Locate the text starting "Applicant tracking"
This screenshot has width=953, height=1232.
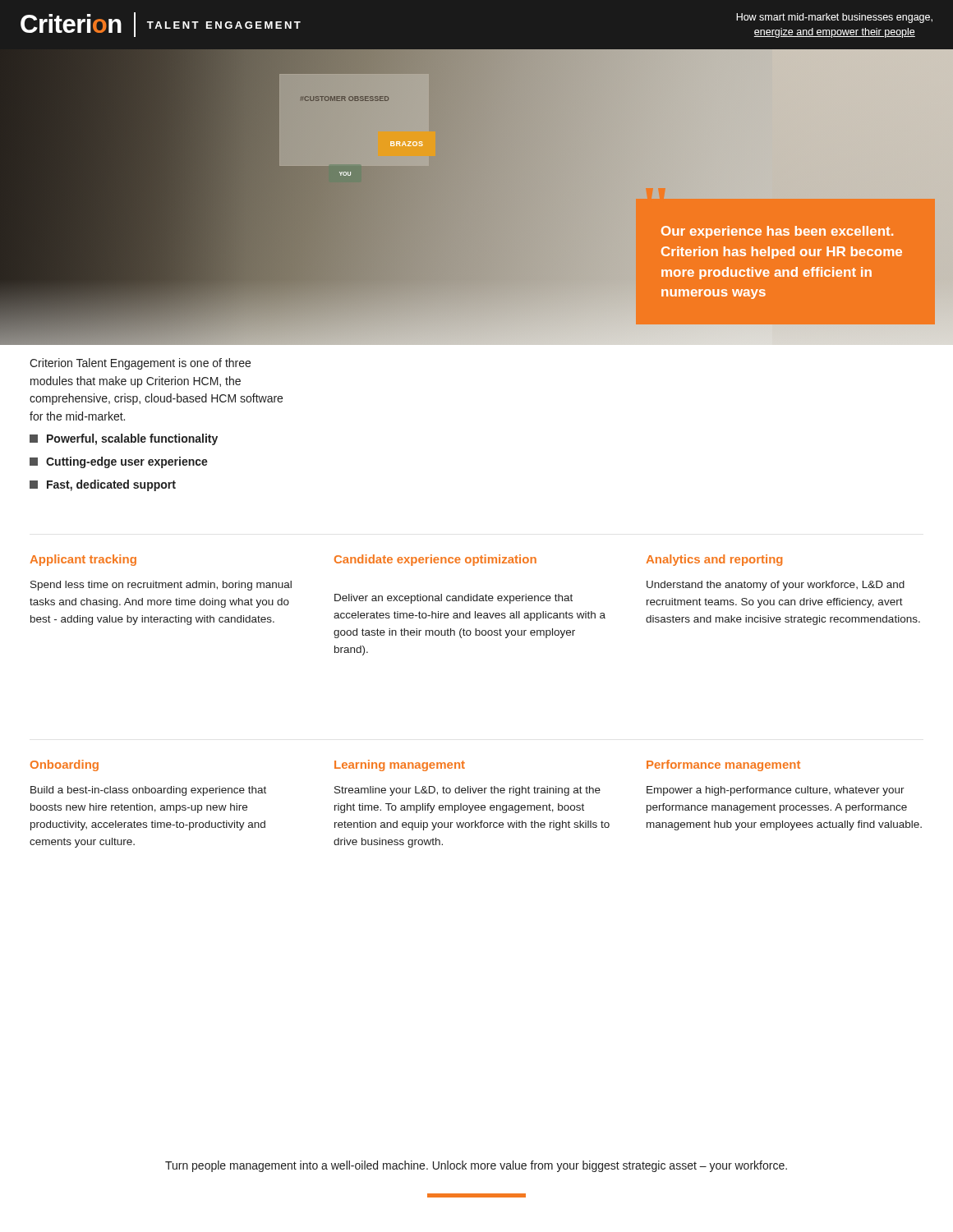[83, 560]
